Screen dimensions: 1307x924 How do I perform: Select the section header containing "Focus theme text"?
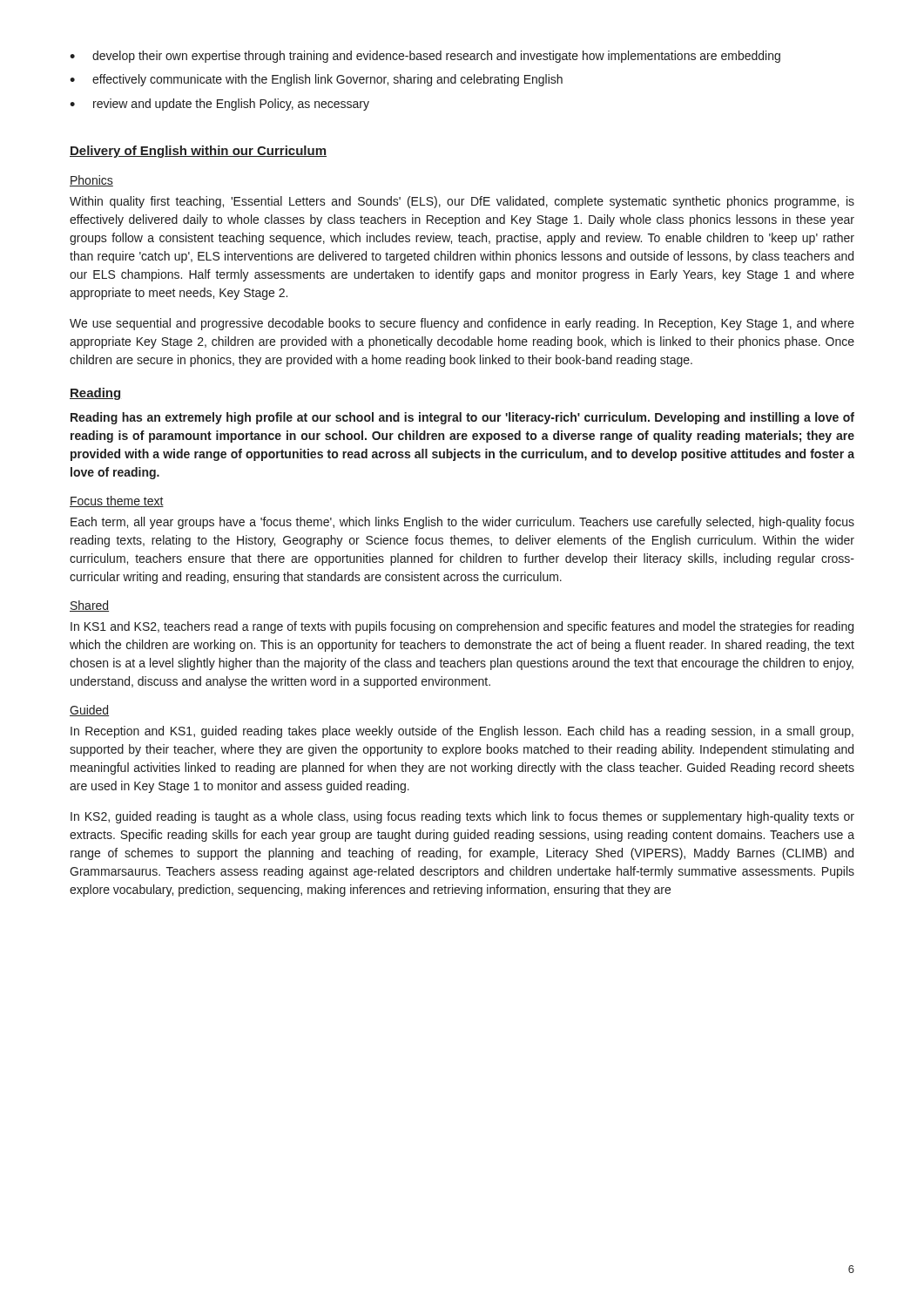click(x=116, y=501)
